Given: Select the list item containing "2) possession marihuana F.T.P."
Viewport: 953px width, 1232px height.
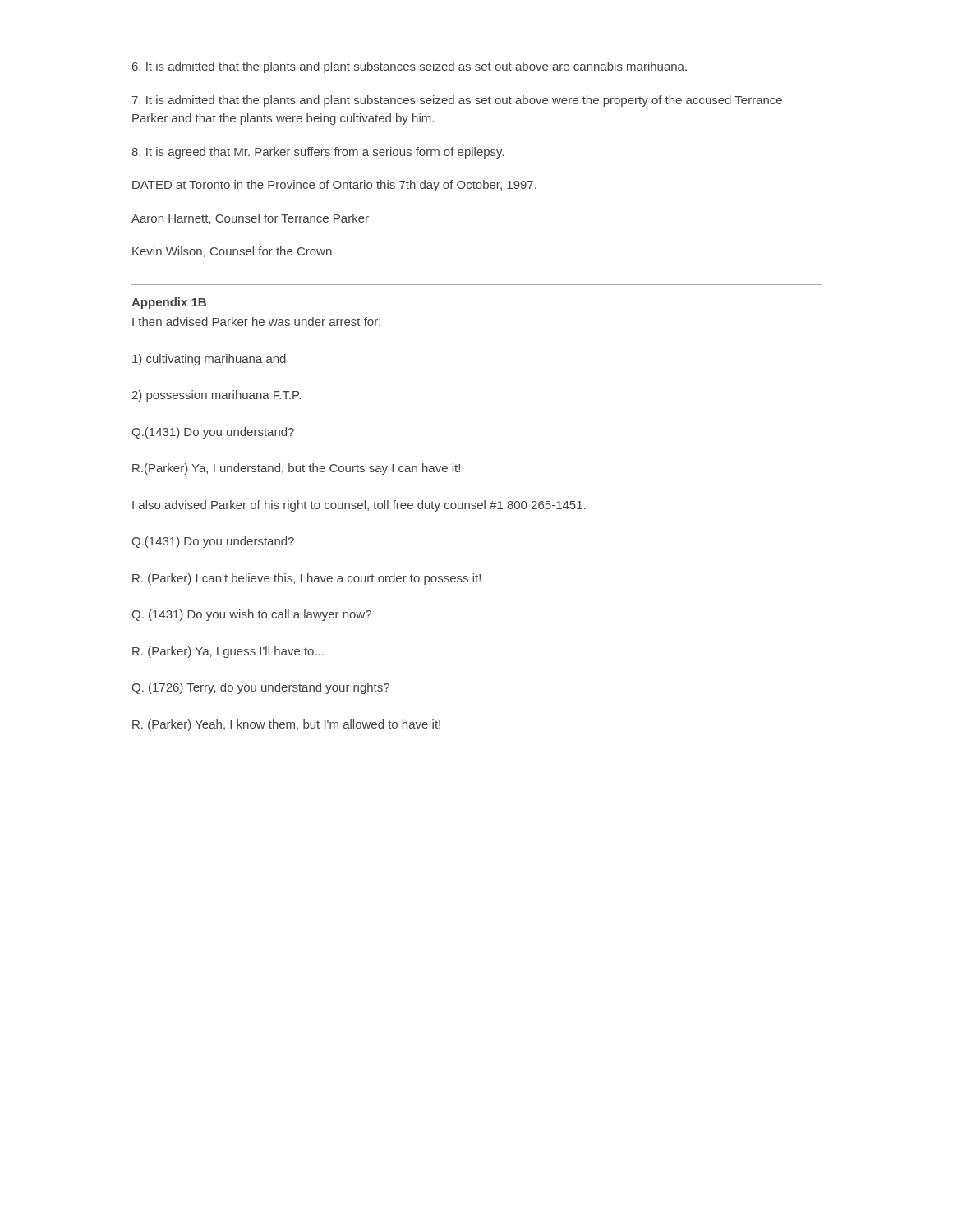Looking at the screenshot, I should click(217, 395).
